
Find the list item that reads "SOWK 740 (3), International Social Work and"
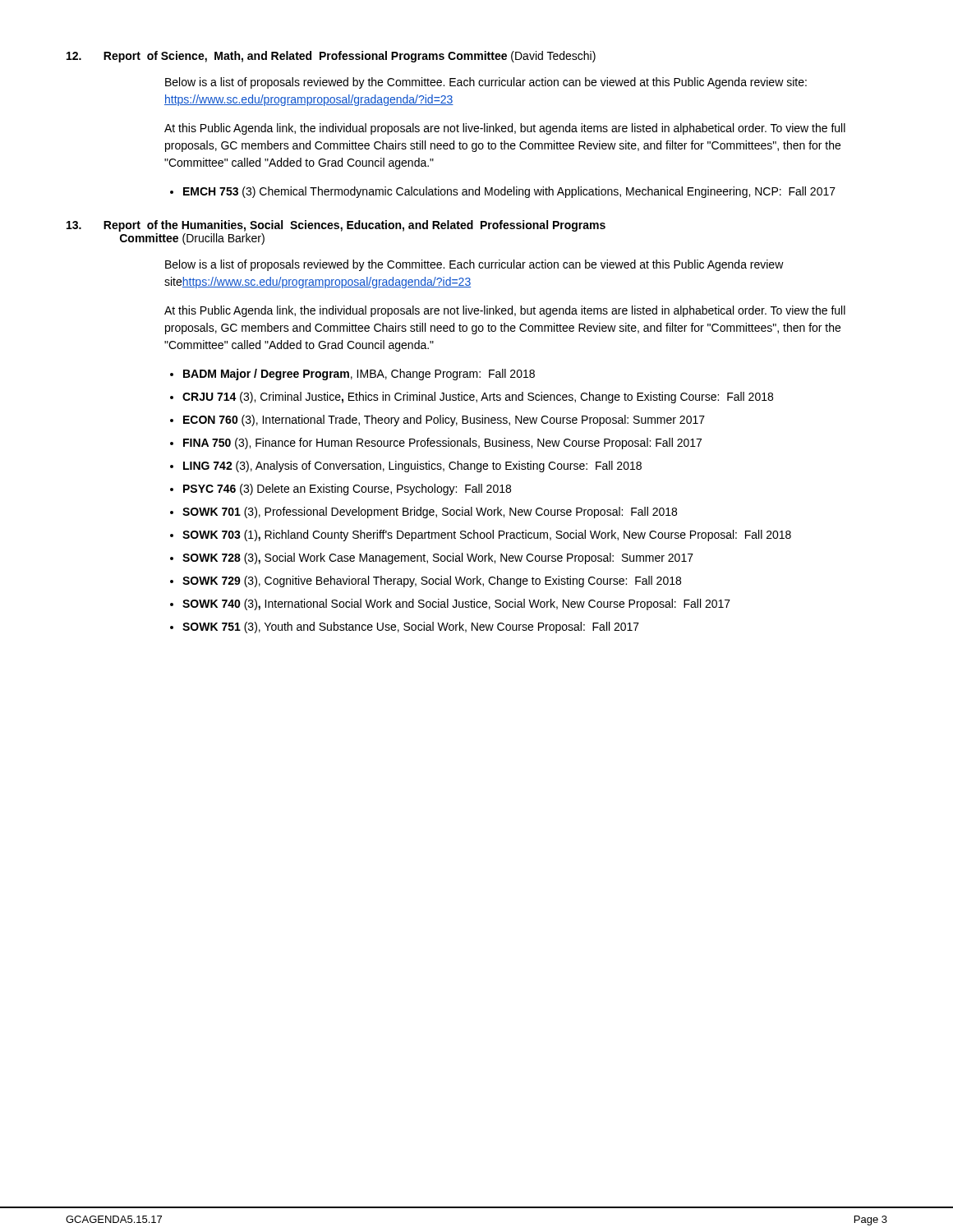[x=456, y=604]
